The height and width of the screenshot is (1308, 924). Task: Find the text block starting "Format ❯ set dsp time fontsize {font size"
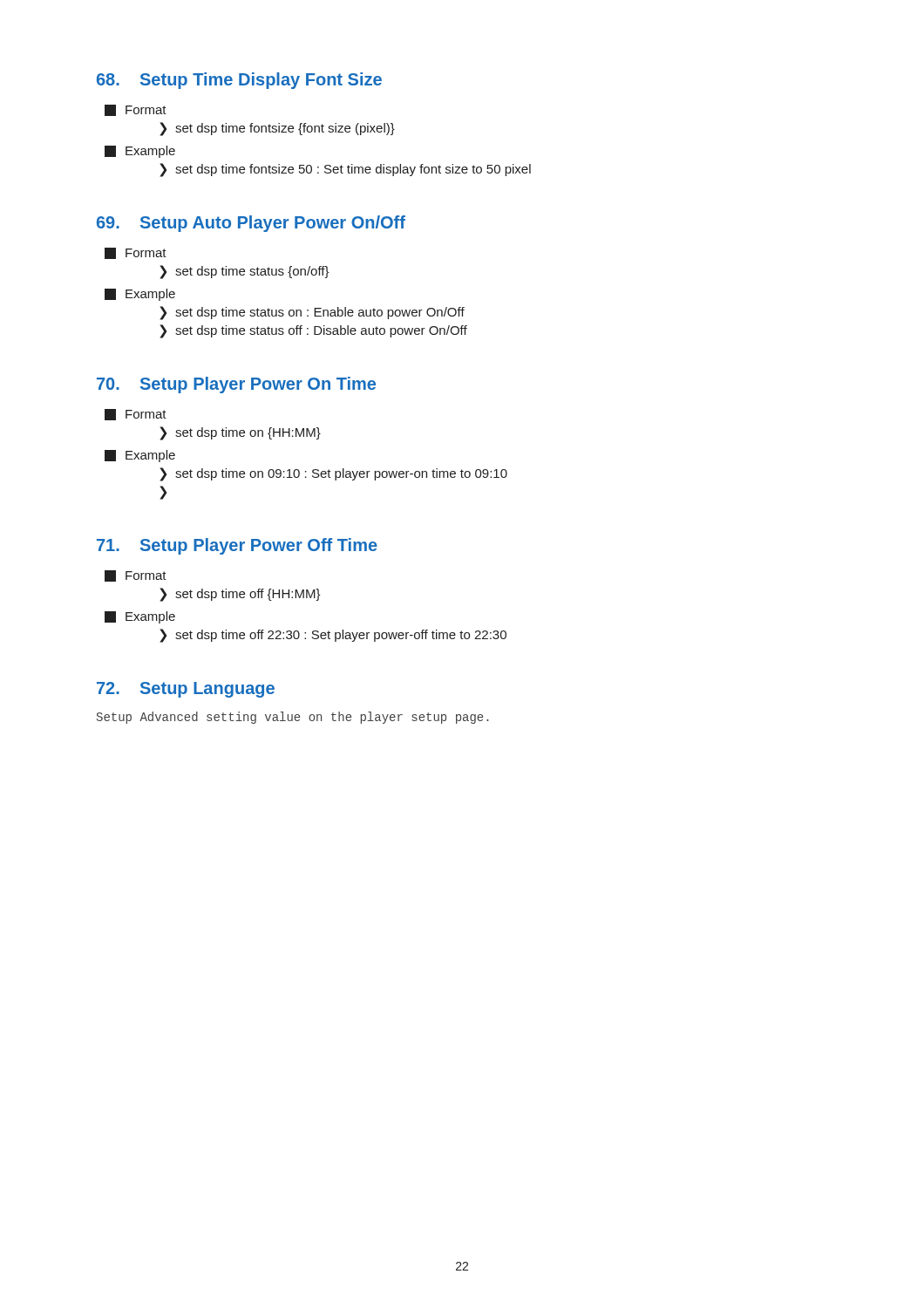click(250, 120)
